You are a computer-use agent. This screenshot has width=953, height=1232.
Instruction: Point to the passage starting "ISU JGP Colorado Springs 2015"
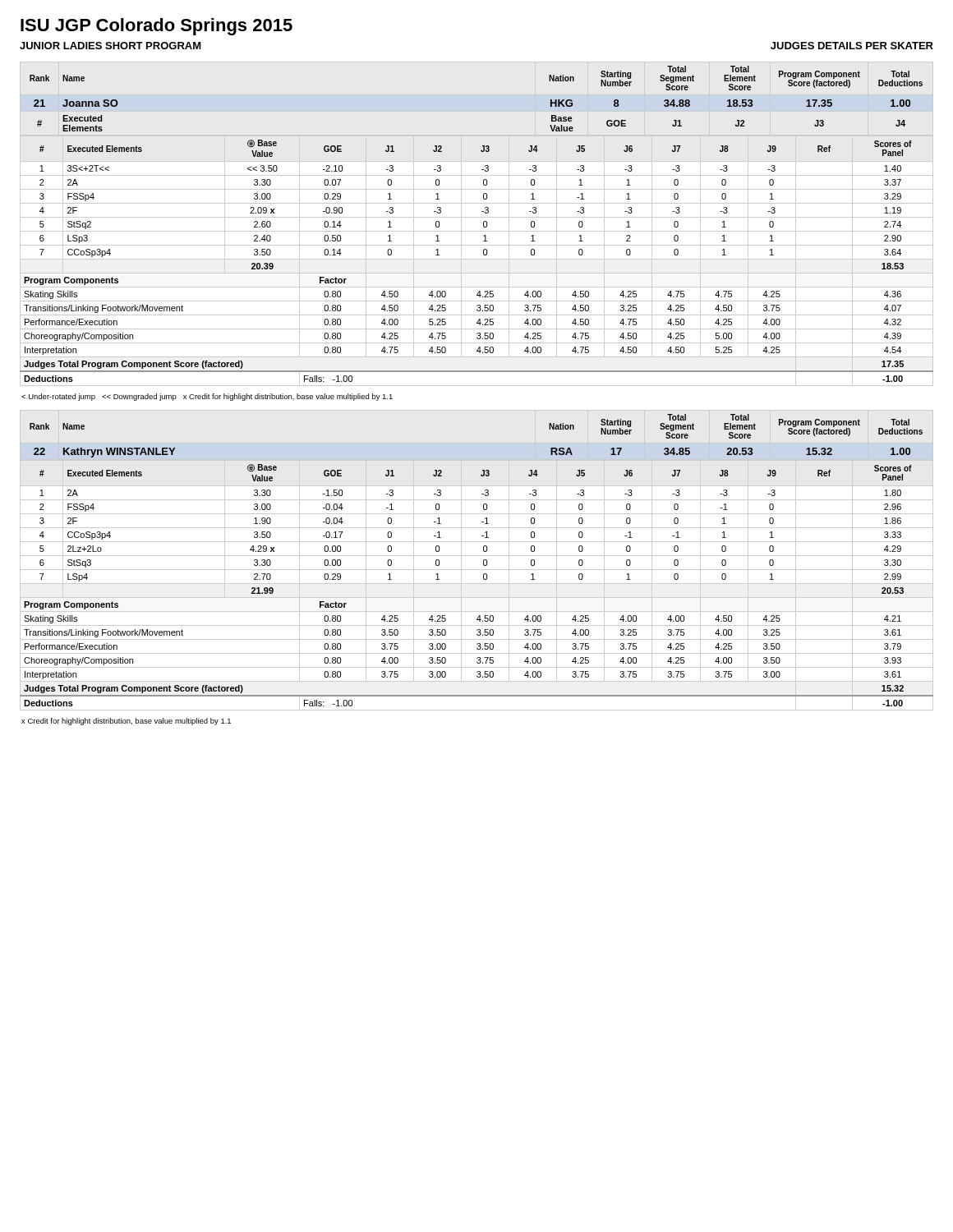(156, 25)
